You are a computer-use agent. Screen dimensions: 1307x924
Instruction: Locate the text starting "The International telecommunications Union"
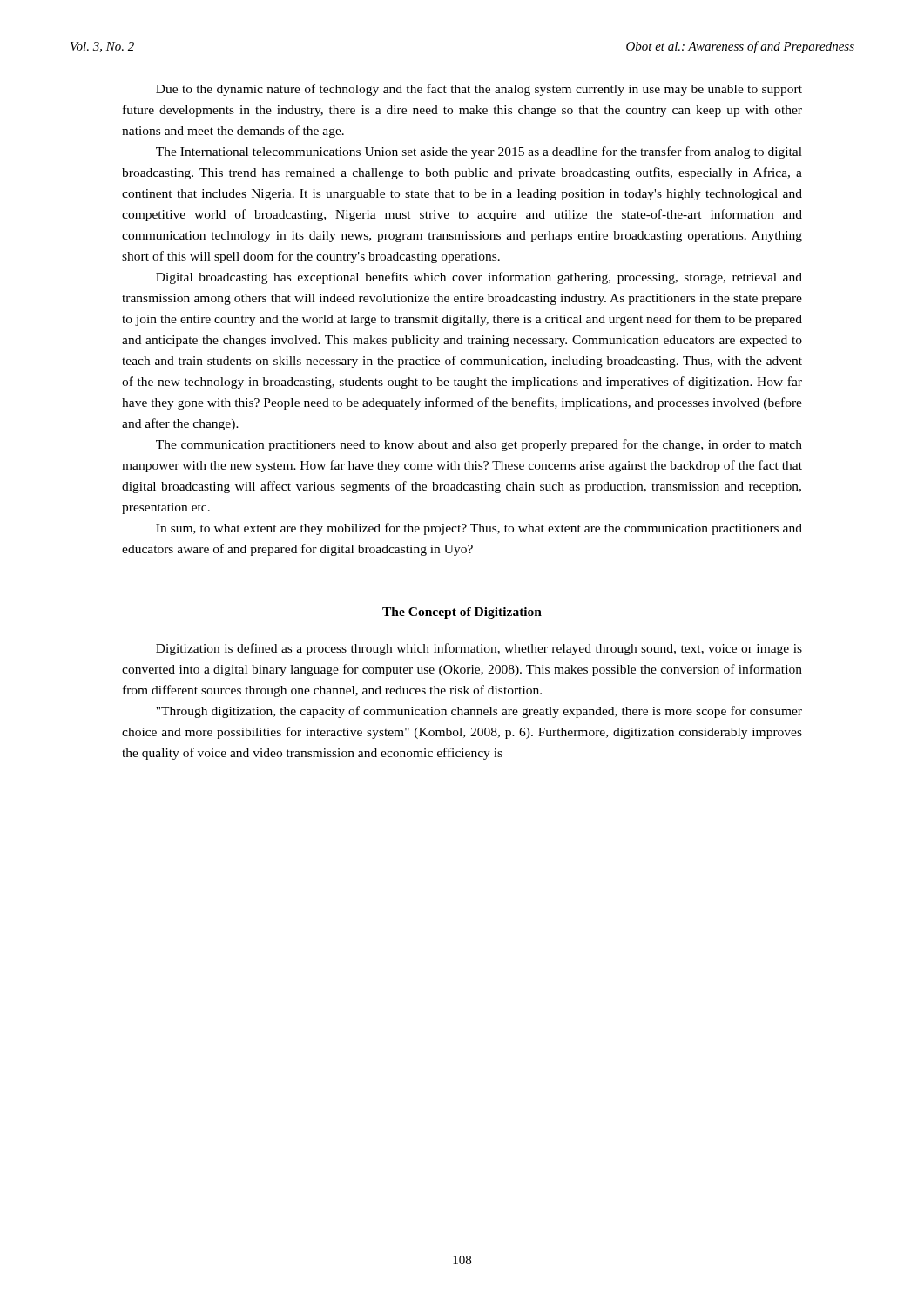click(x=462, y=204)
